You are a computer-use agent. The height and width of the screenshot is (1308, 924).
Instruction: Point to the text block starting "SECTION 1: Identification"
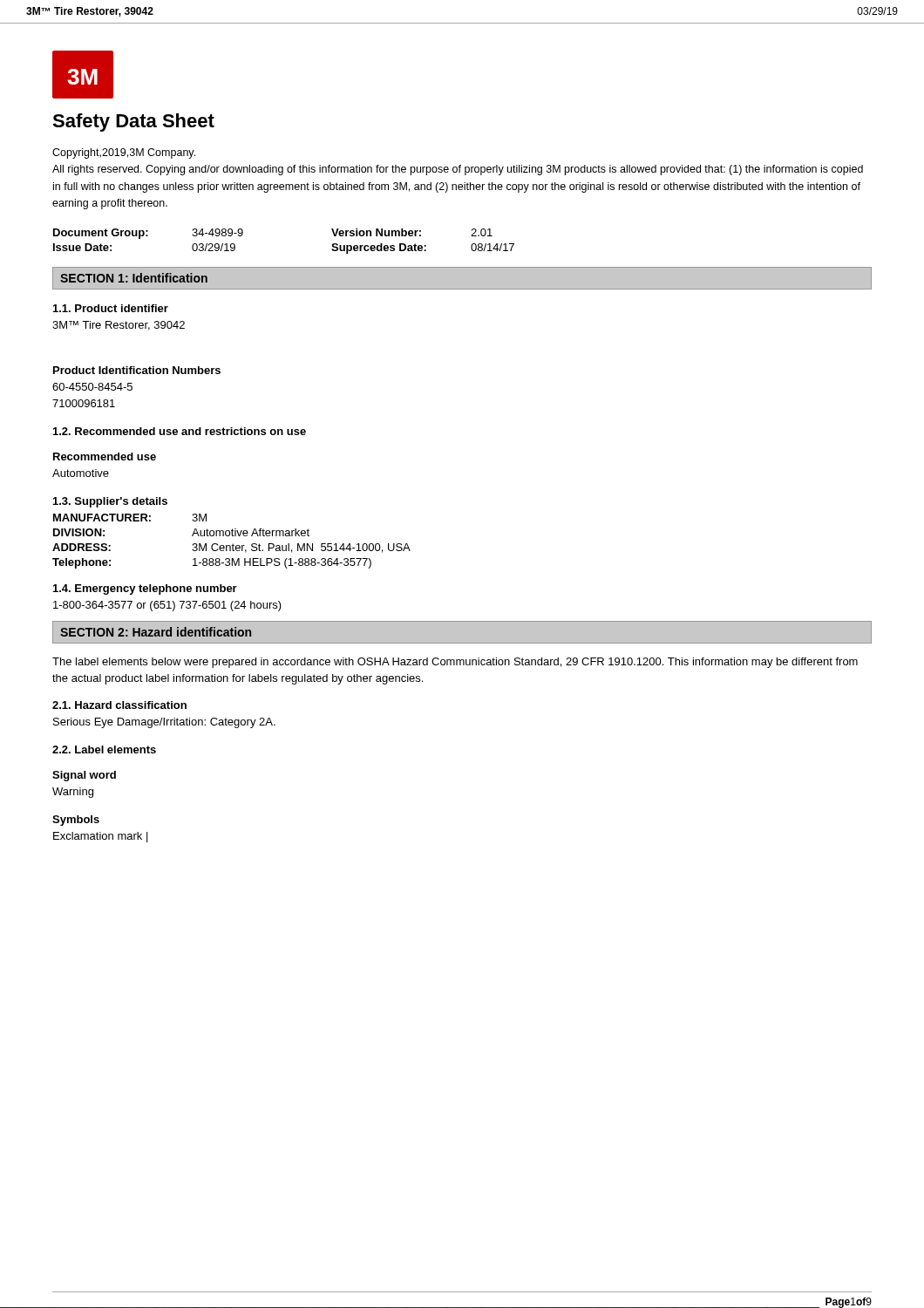coord(134,278)
